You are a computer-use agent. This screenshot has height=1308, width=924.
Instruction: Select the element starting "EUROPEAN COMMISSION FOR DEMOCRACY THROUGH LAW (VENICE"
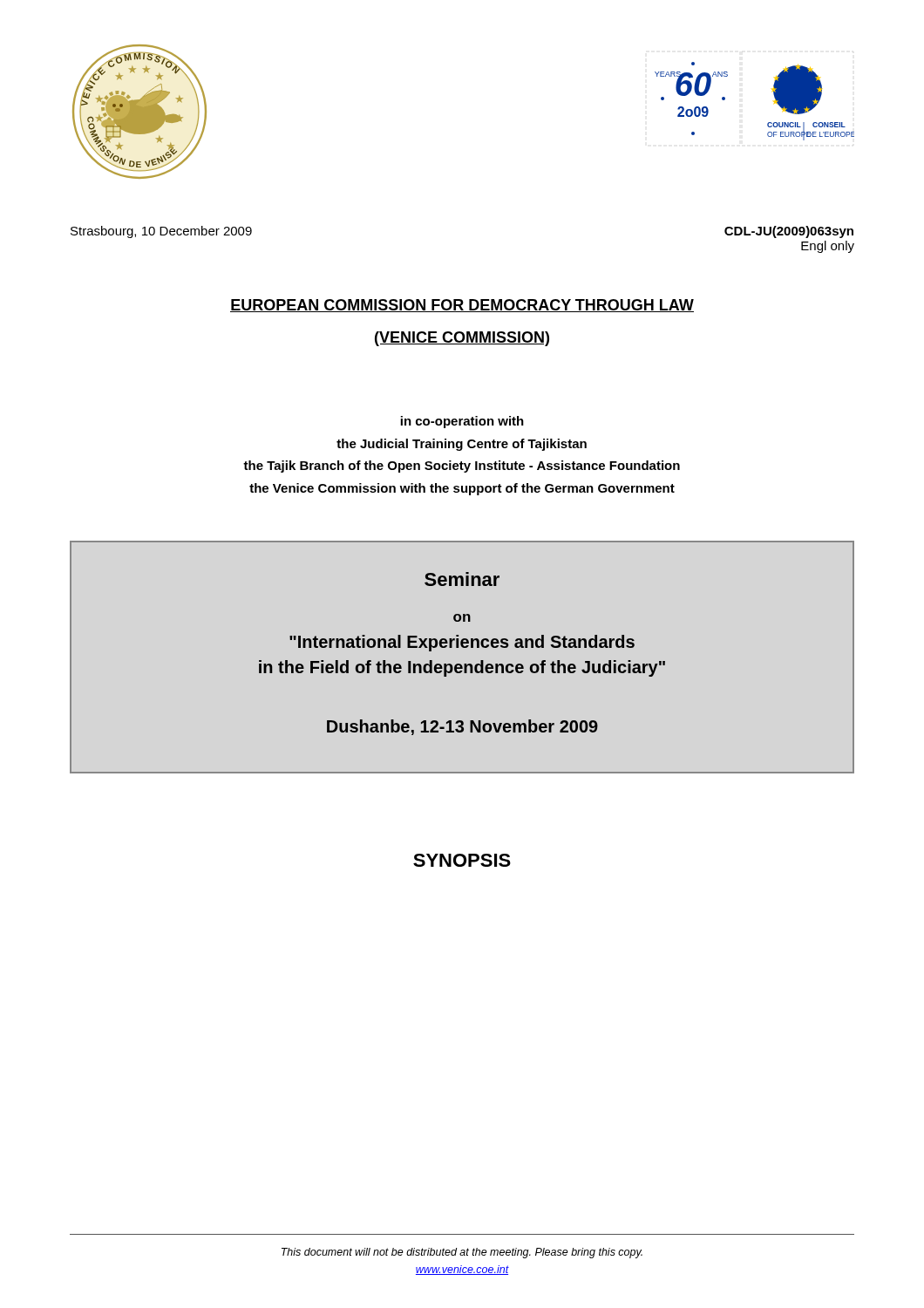click(x=462, y=322)
